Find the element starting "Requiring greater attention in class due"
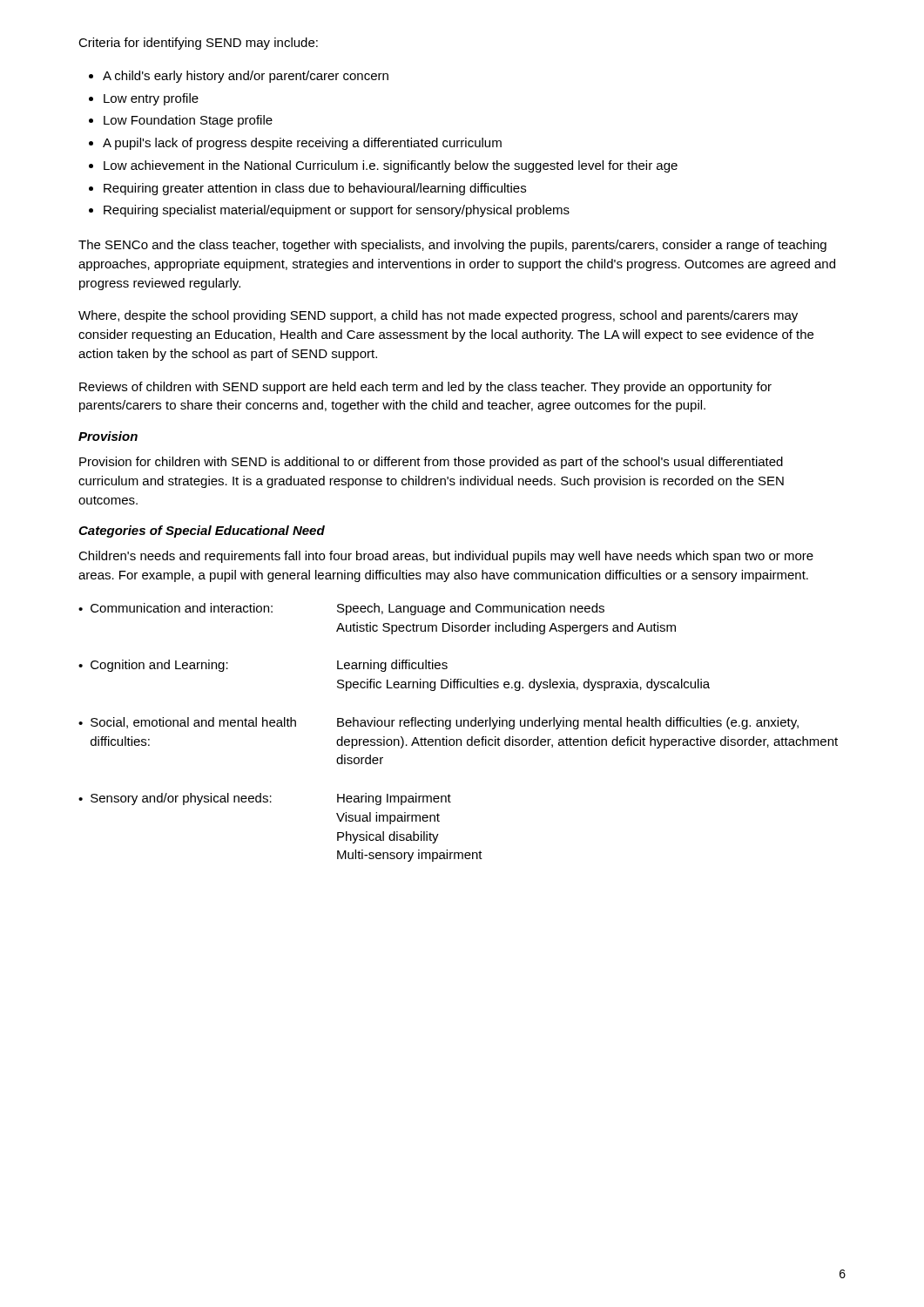 (x=474, y=188)
